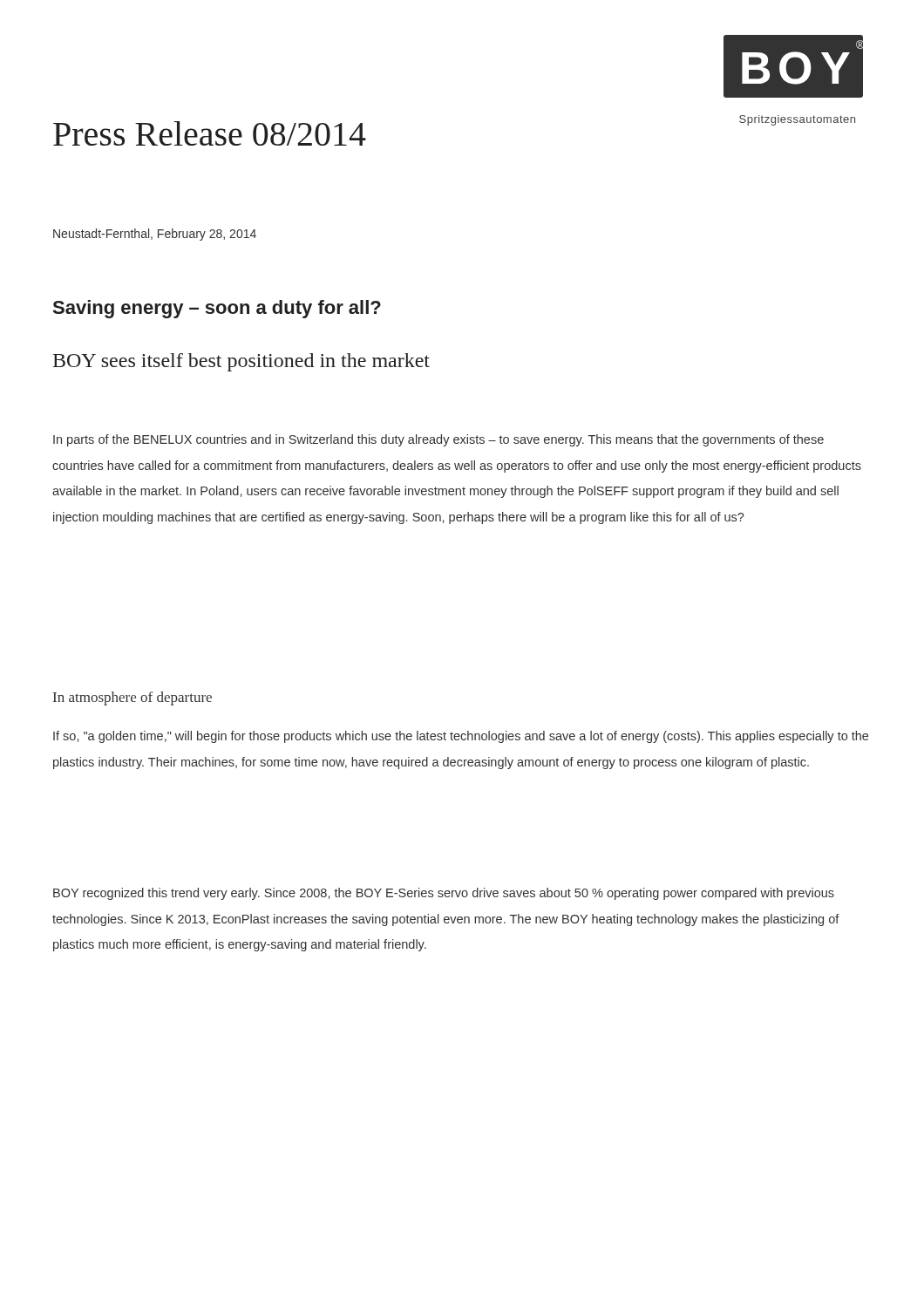Image resolution: width=924 pixels, height=1308 pixels.
Task: Point to the block beginning "In parts of the BENELUX countries and"
Action: 462,479
